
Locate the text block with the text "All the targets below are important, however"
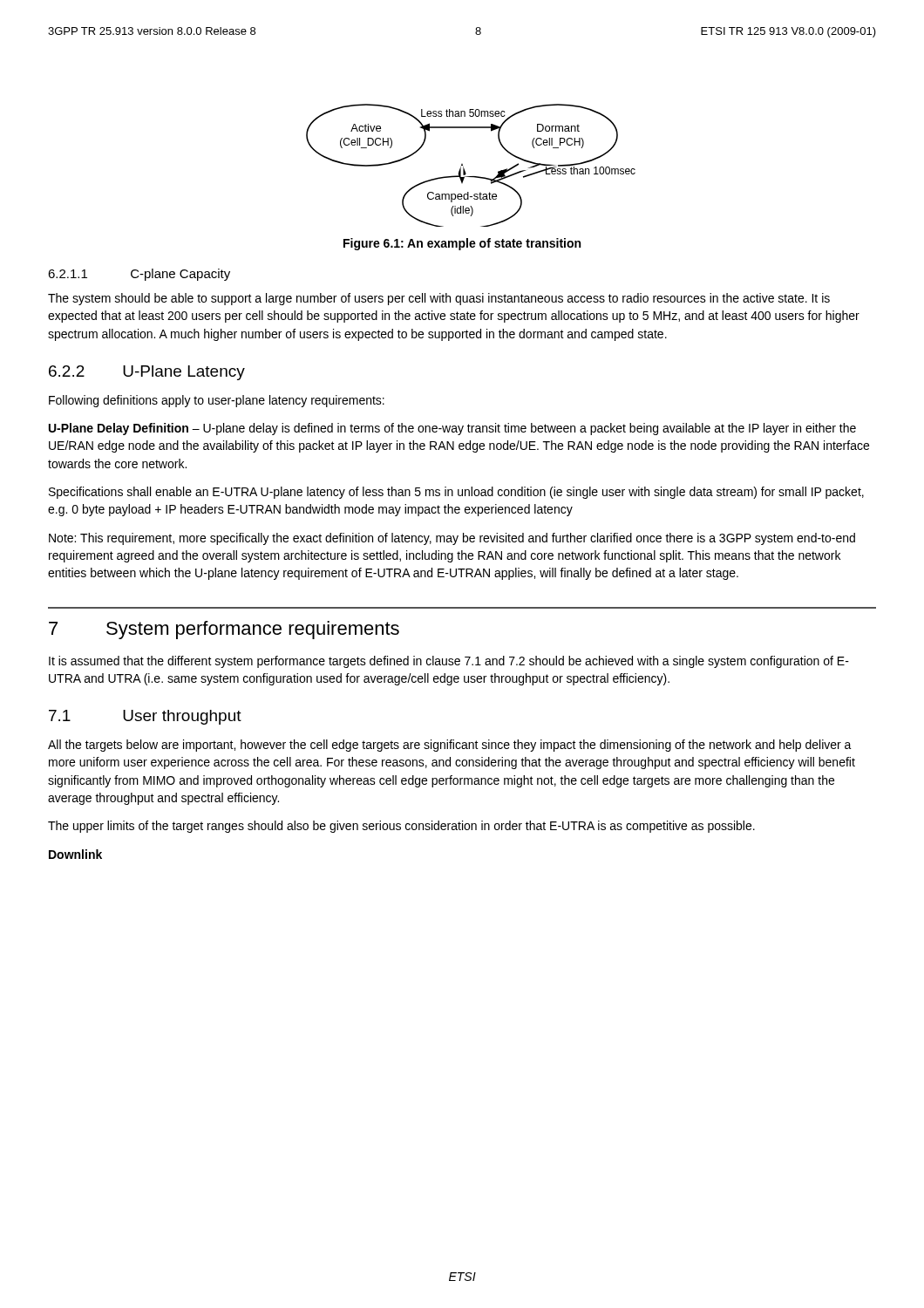pos(451,771)
